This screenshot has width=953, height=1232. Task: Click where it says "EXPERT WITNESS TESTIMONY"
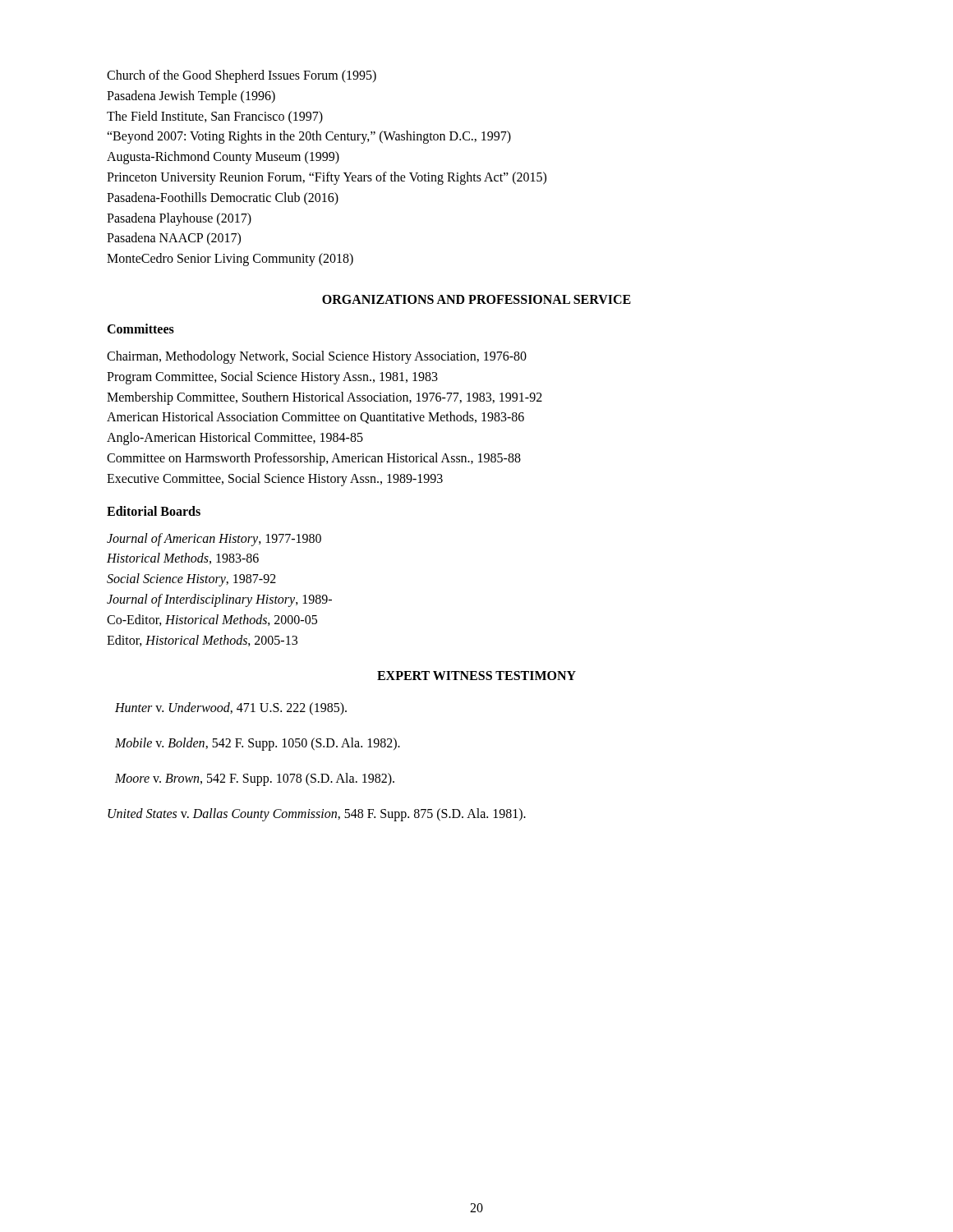click(476, 676)
